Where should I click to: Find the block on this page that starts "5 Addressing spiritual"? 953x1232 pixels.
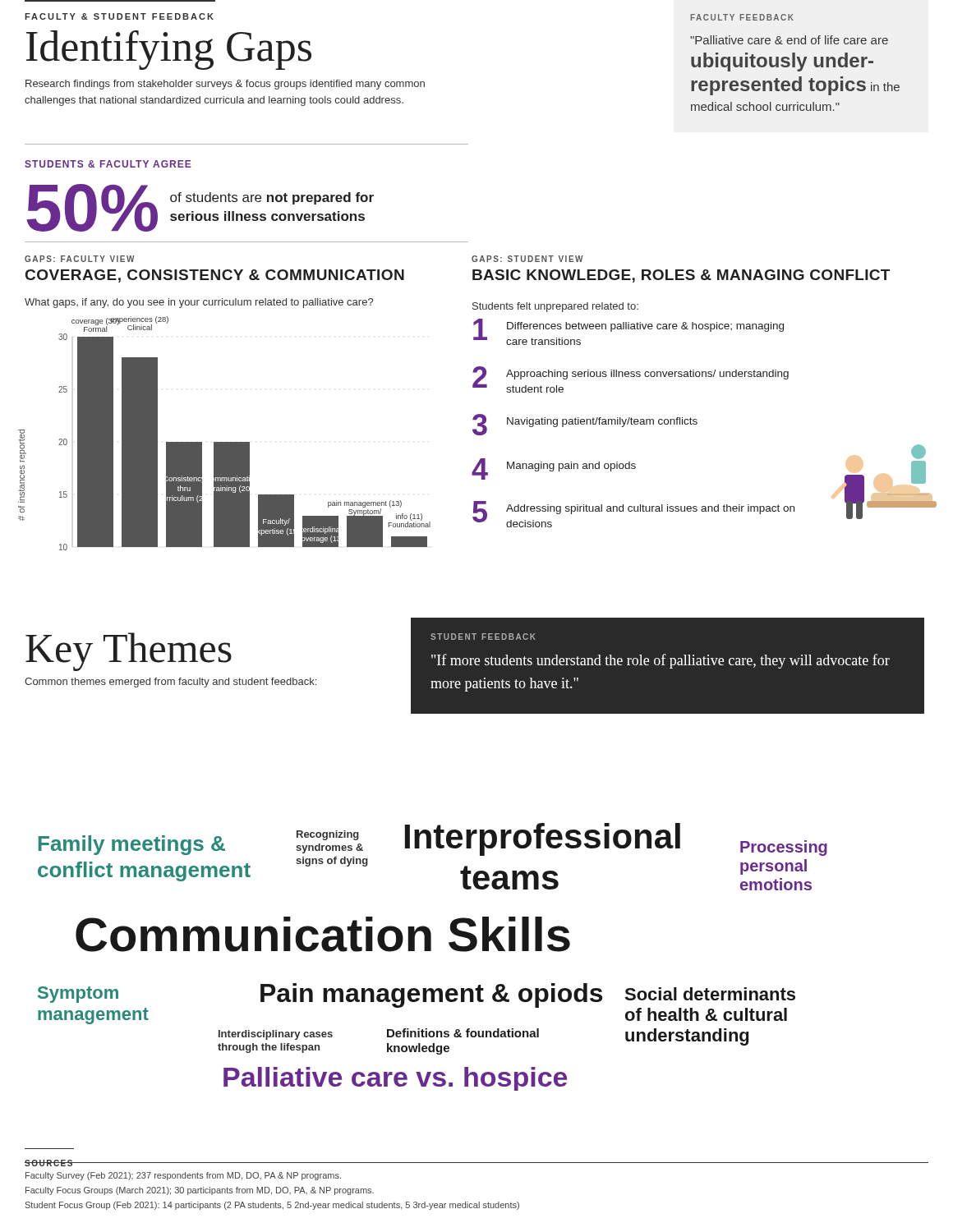pos(640,517)
